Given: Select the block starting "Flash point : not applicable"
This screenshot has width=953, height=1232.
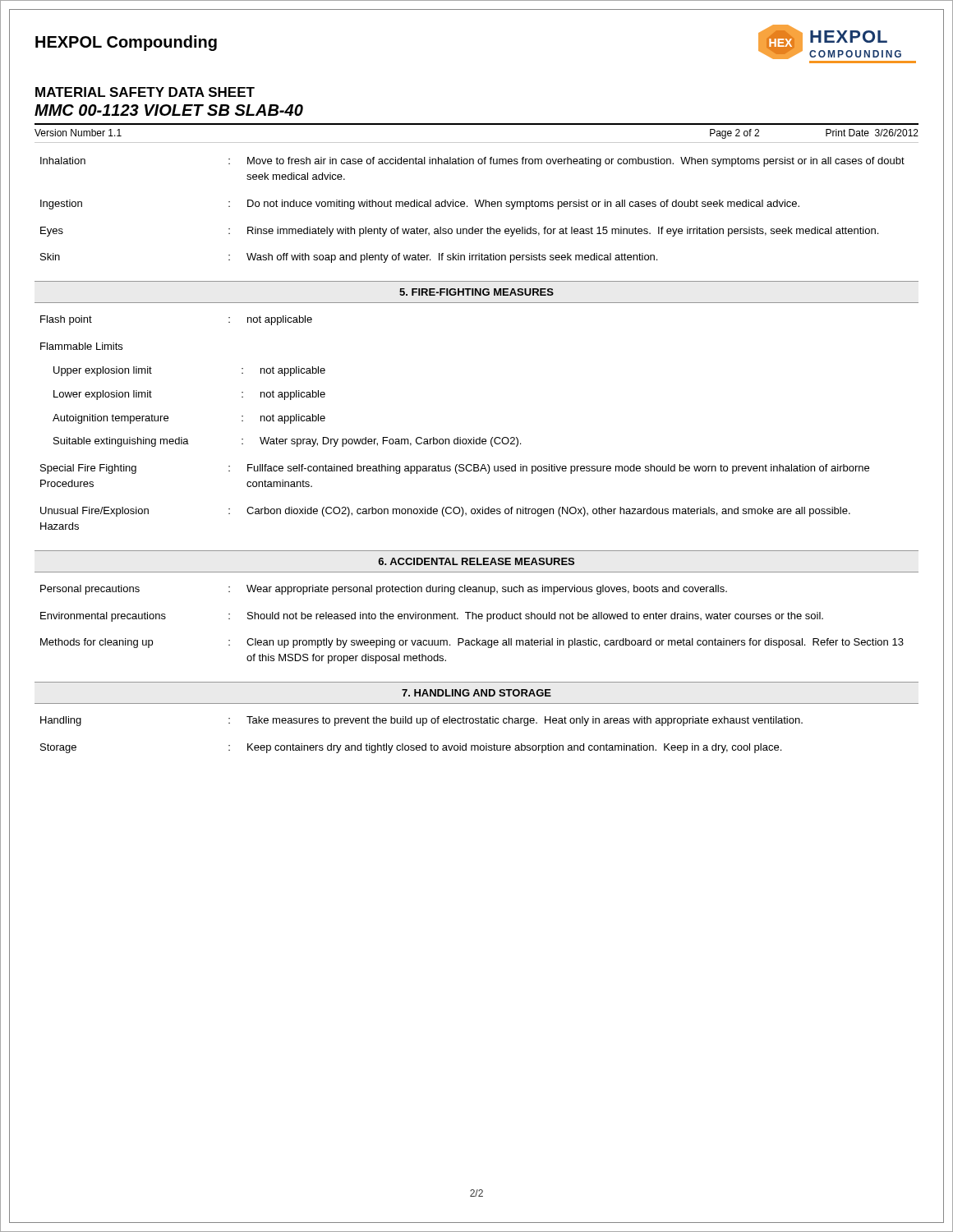Looking at the screenshot, I should click(61, 320).
